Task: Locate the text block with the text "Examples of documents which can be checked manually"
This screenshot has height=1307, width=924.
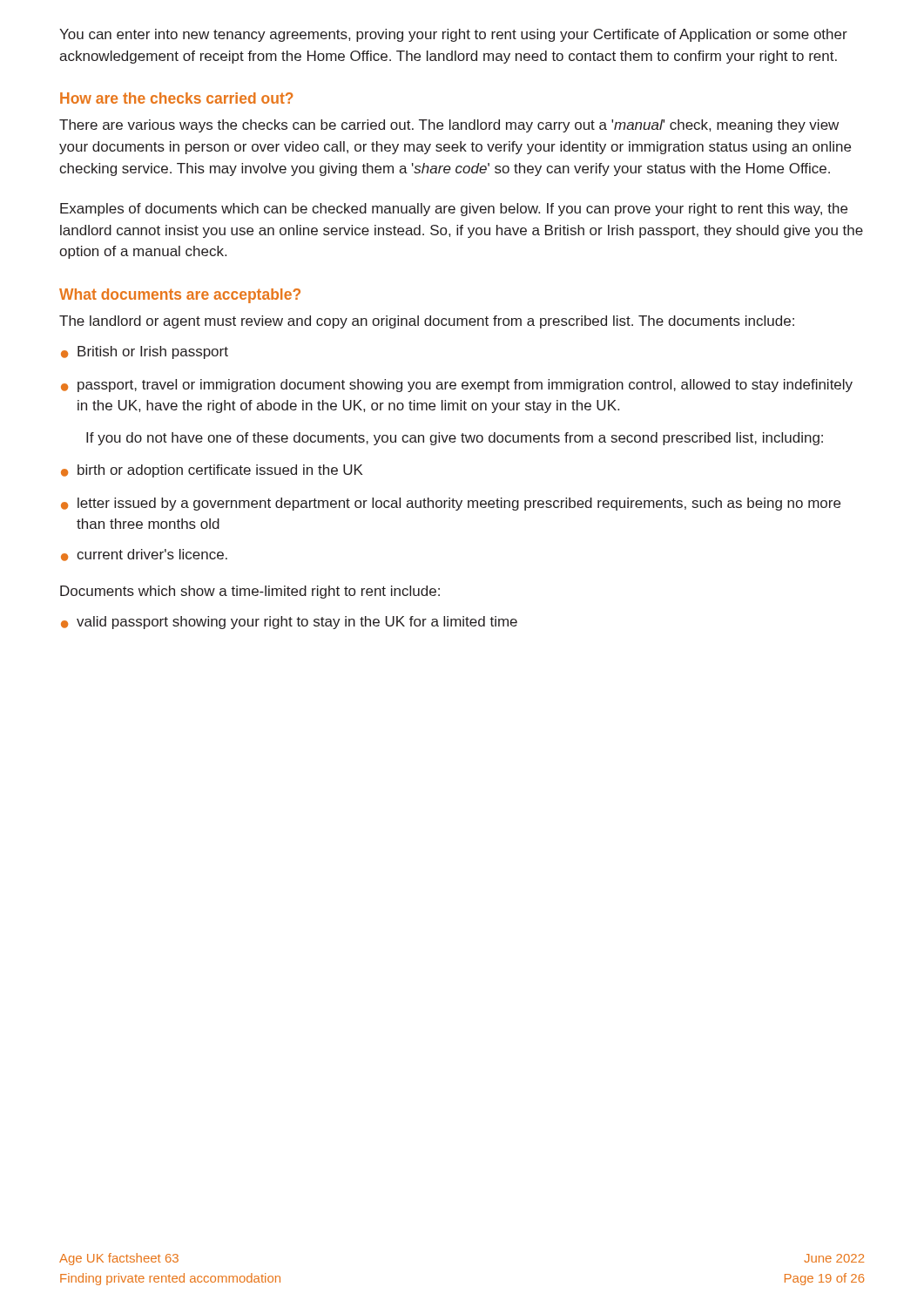Action: [461, 230]
